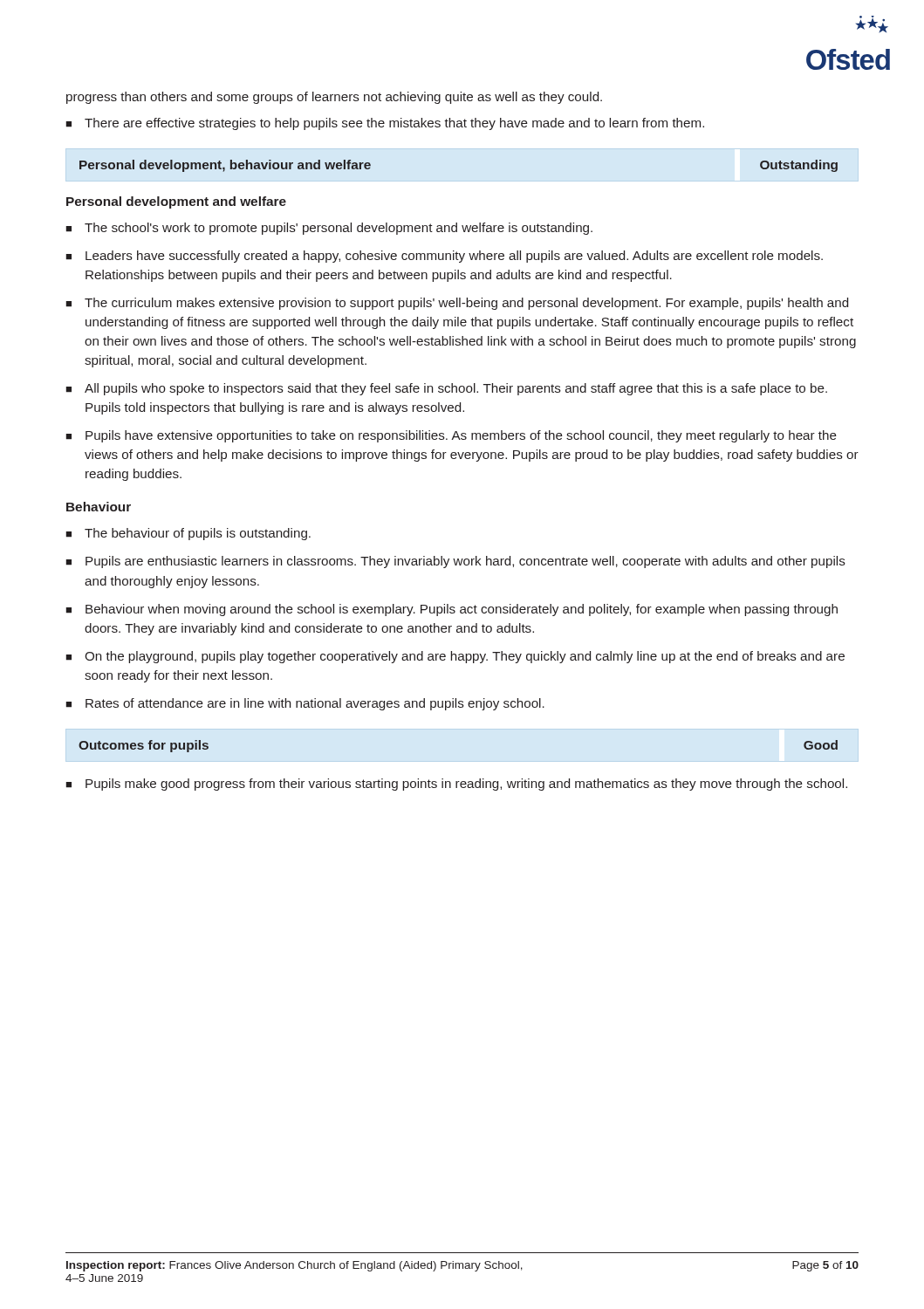Find the element starting "progress than others and some groups"
Screen dimensions: 1309x924
(334, 96)
